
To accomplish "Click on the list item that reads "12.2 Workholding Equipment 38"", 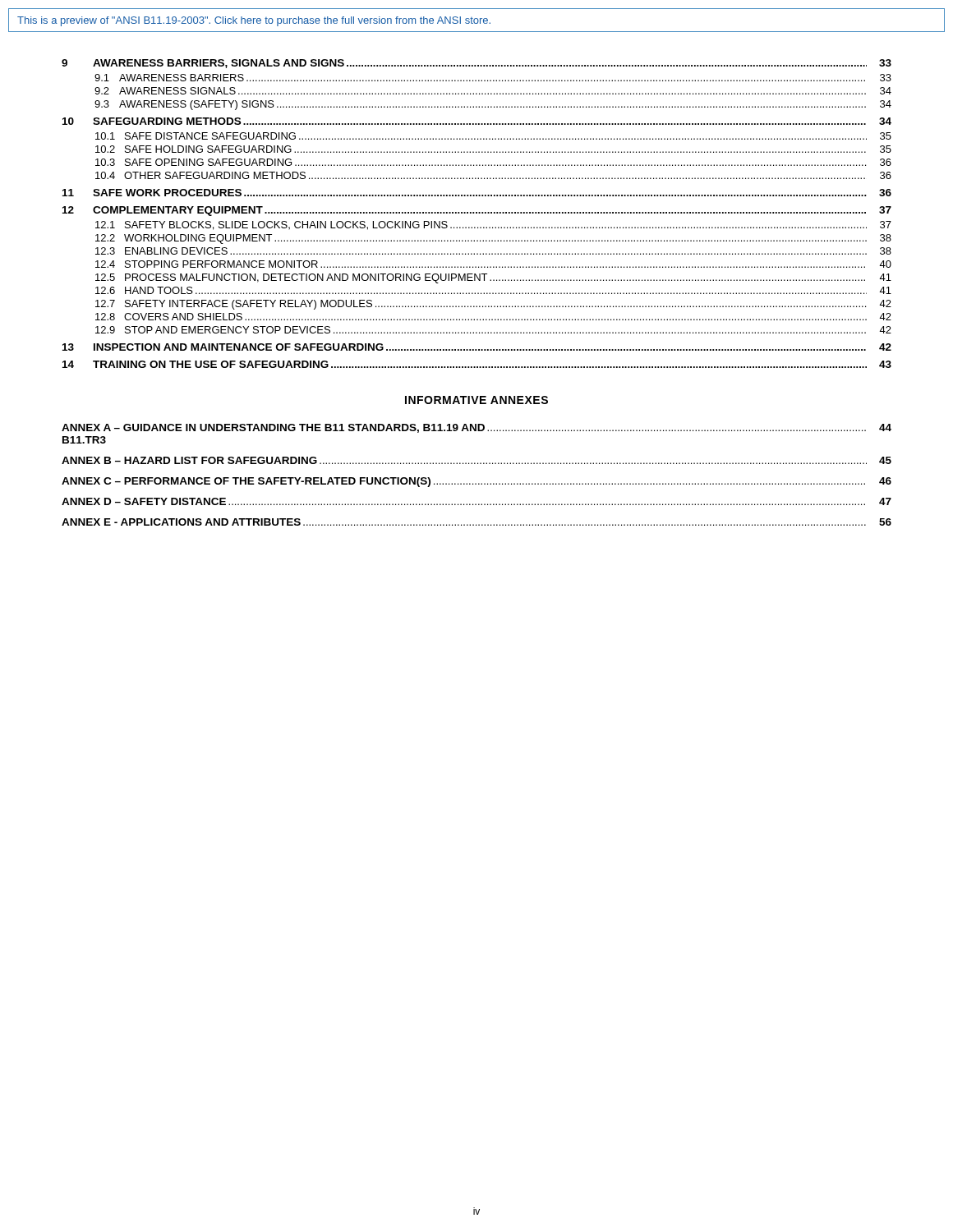I will pos(492,238).
